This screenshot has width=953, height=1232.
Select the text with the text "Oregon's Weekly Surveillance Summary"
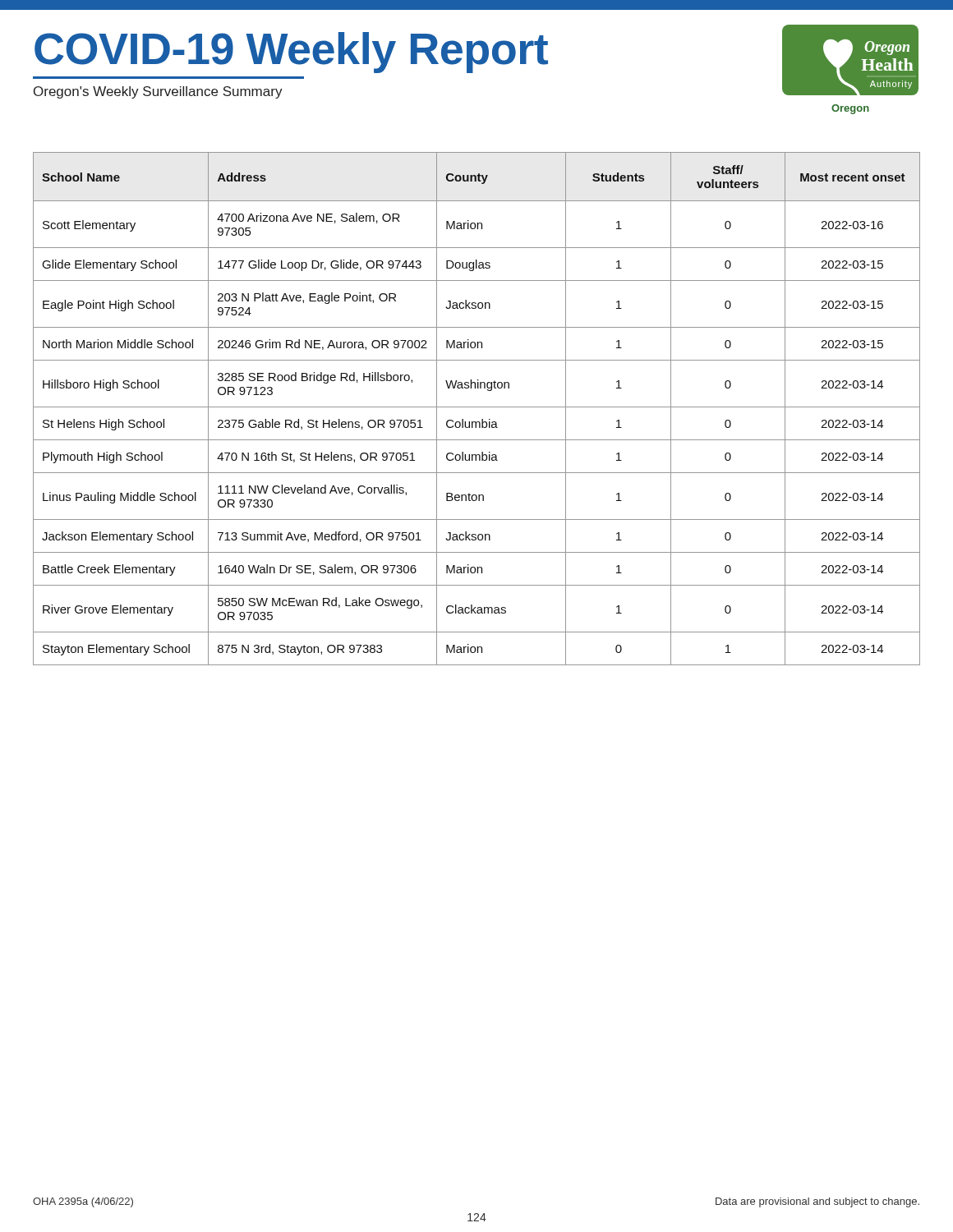coord(157,91)
